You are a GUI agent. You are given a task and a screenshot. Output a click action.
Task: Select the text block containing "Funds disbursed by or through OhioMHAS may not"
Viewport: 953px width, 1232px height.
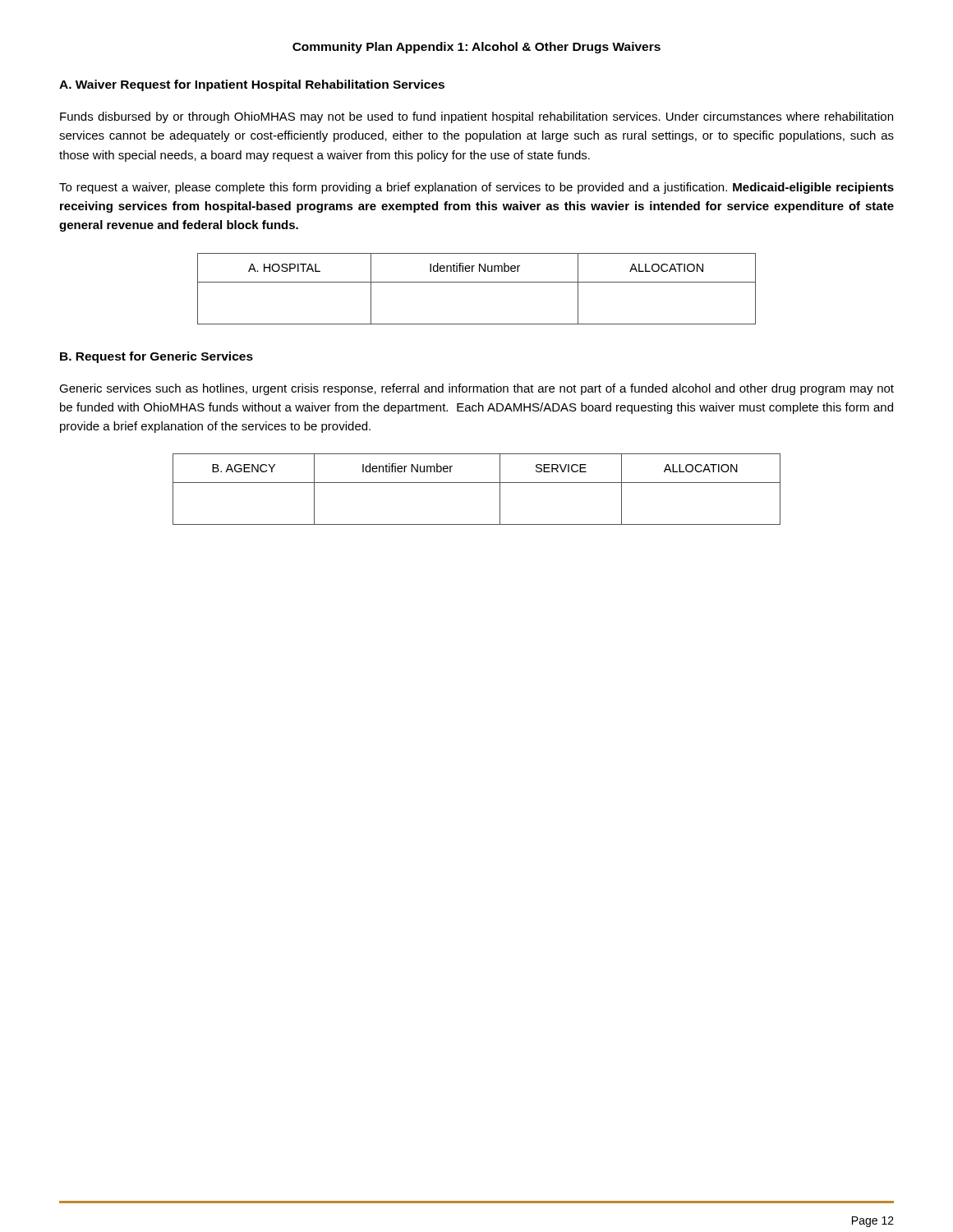[476, 135]
